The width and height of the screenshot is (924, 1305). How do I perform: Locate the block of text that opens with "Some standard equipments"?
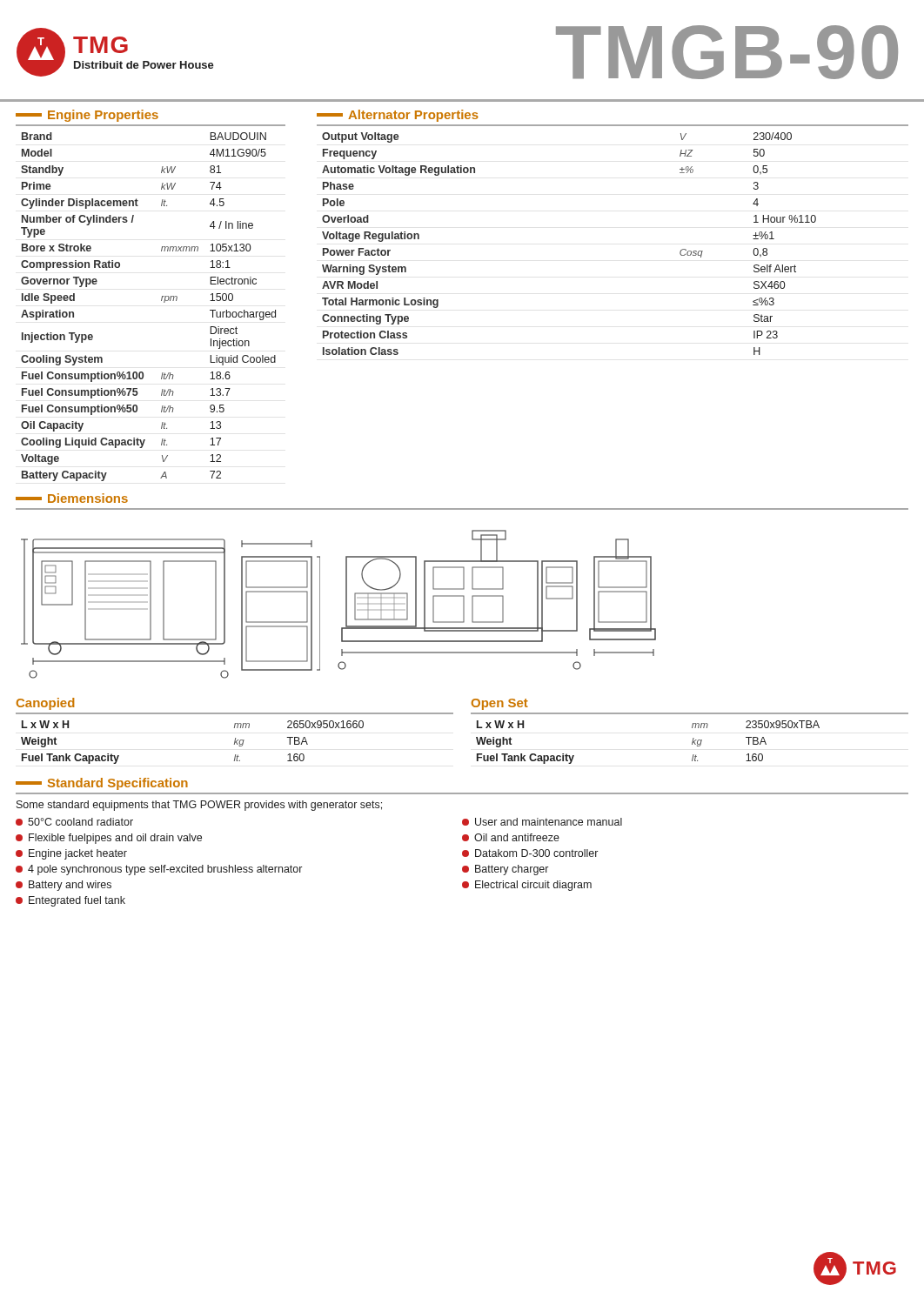coord(199,805)
